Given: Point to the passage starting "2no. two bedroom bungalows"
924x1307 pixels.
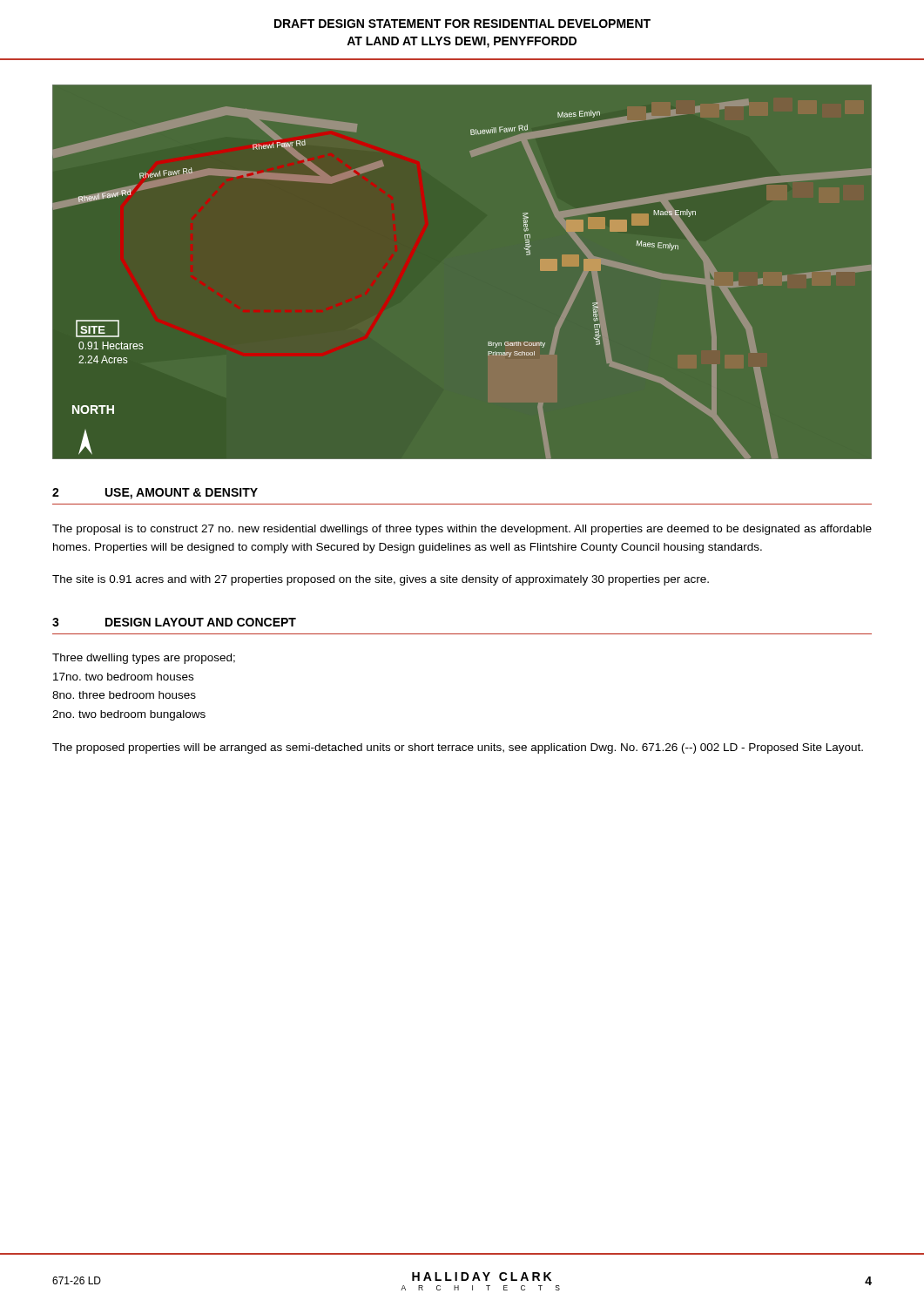Looking at the screenshot, I should click(x=129, y=714).
